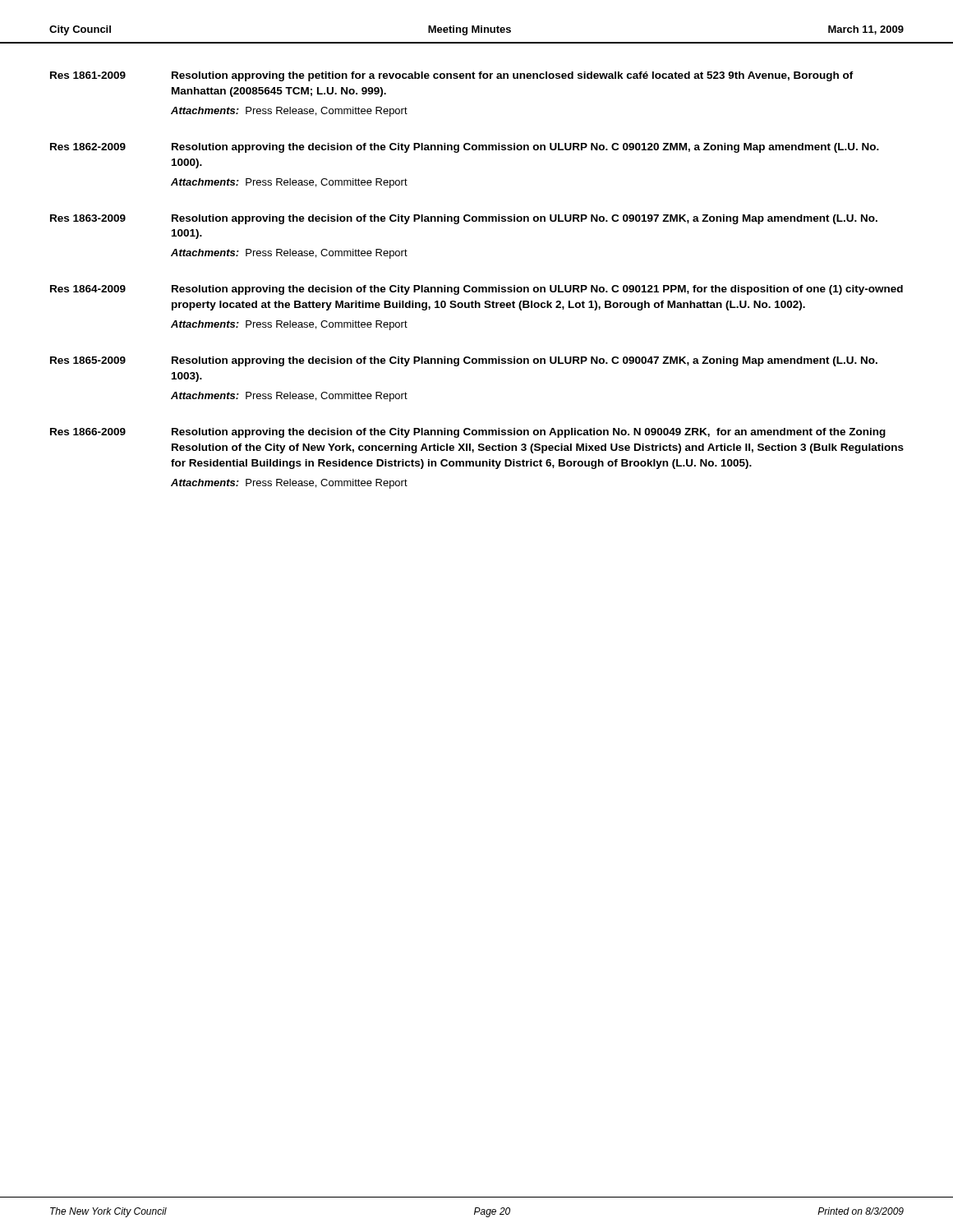
Task: Click on the text starting "Res 1864-2009 Resolution"
Action: point(476,306)
